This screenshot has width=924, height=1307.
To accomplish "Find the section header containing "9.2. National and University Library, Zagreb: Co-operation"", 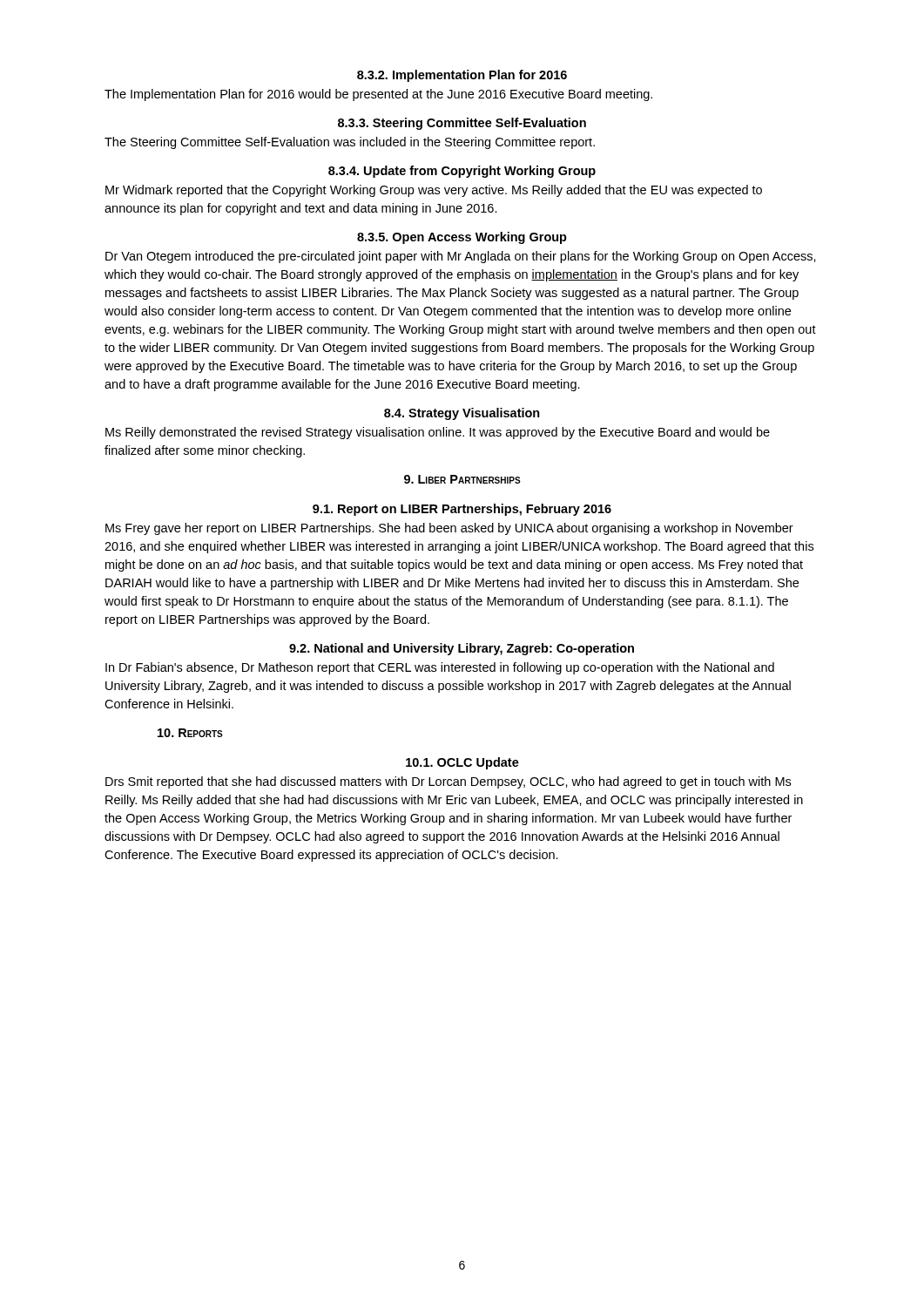I will point(462,649).
